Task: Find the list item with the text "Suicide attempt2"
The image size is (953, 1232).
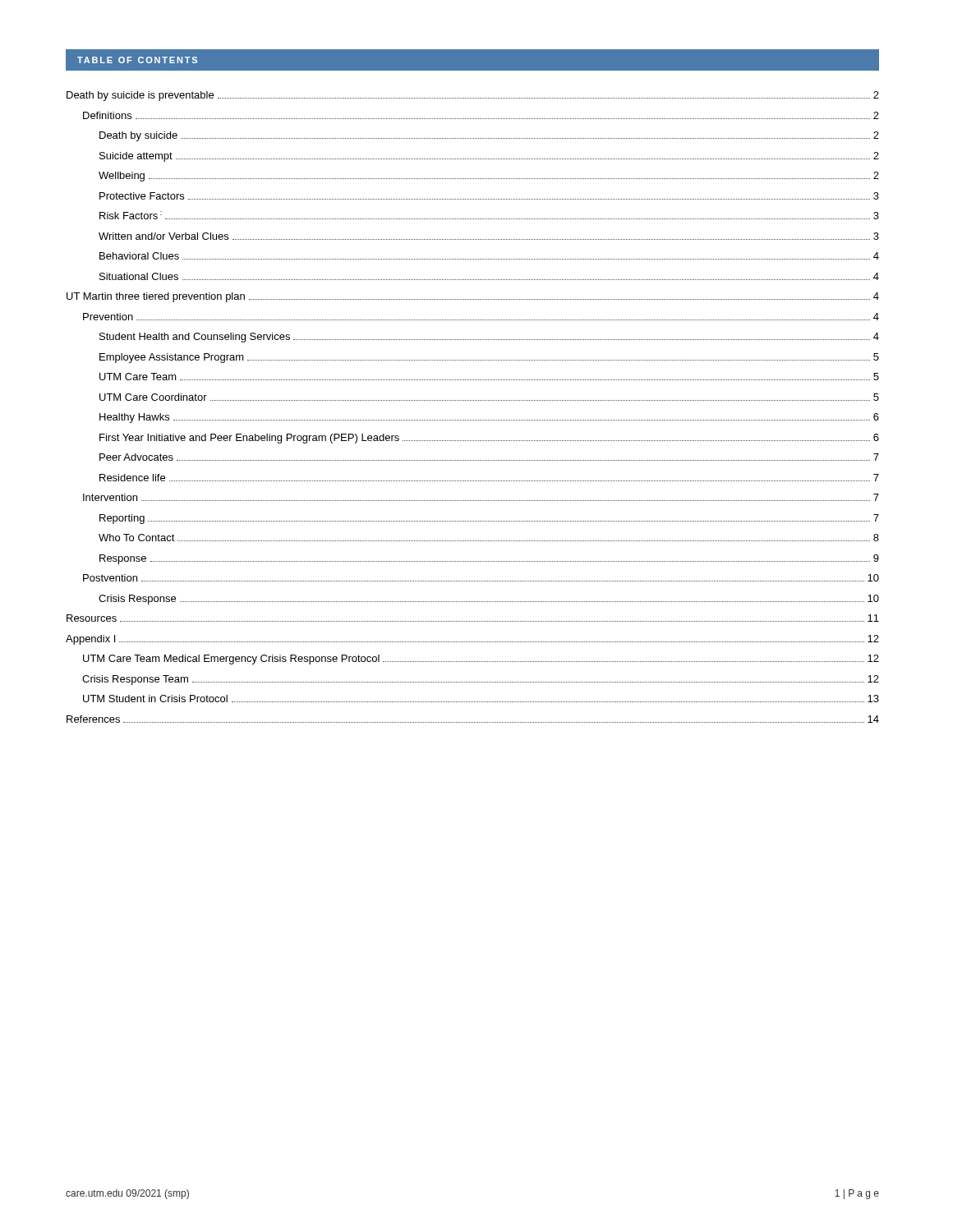Action: pos(489,155)
